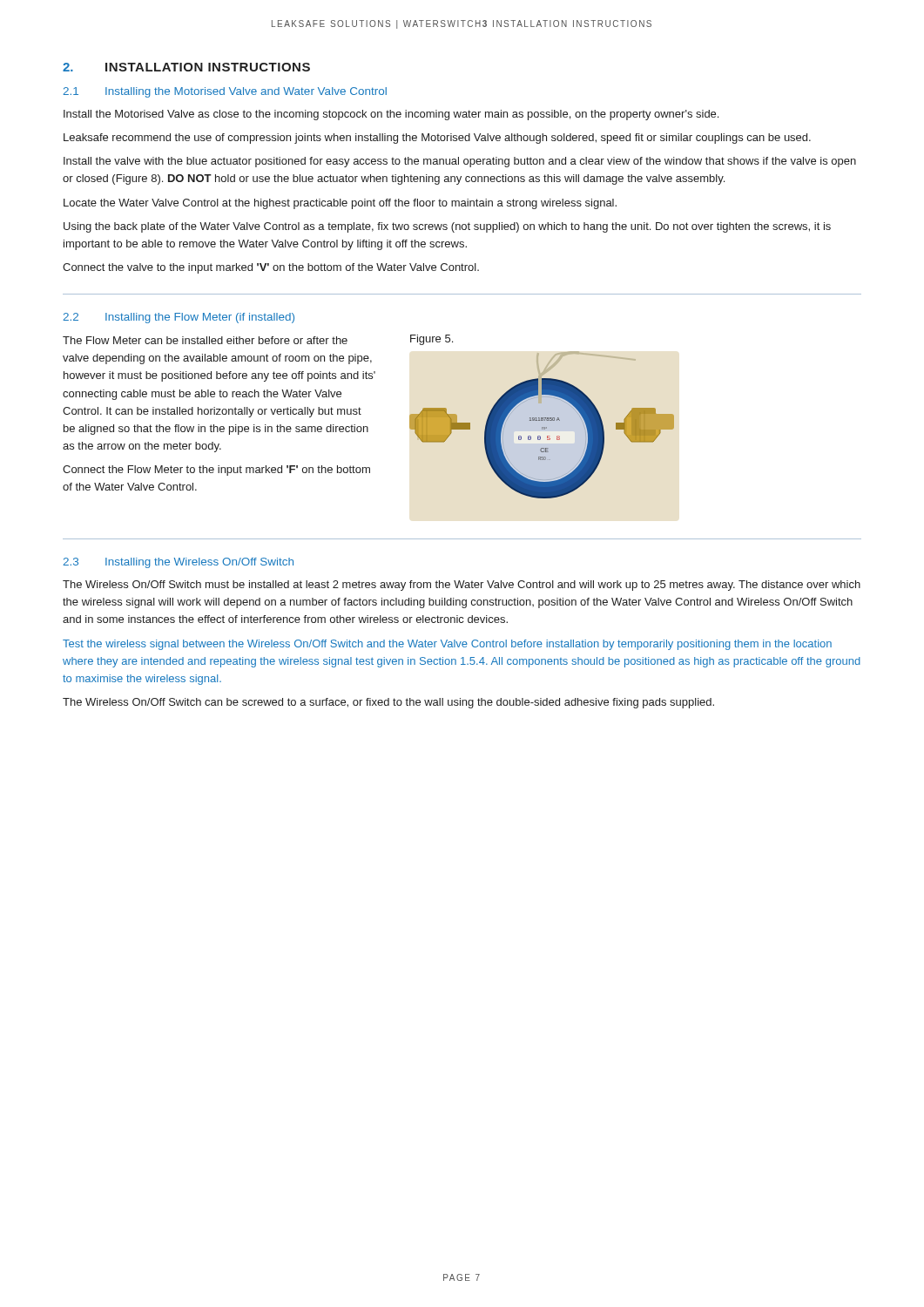Select the passage starting "Install the valve with the blue actuator"

460,170
